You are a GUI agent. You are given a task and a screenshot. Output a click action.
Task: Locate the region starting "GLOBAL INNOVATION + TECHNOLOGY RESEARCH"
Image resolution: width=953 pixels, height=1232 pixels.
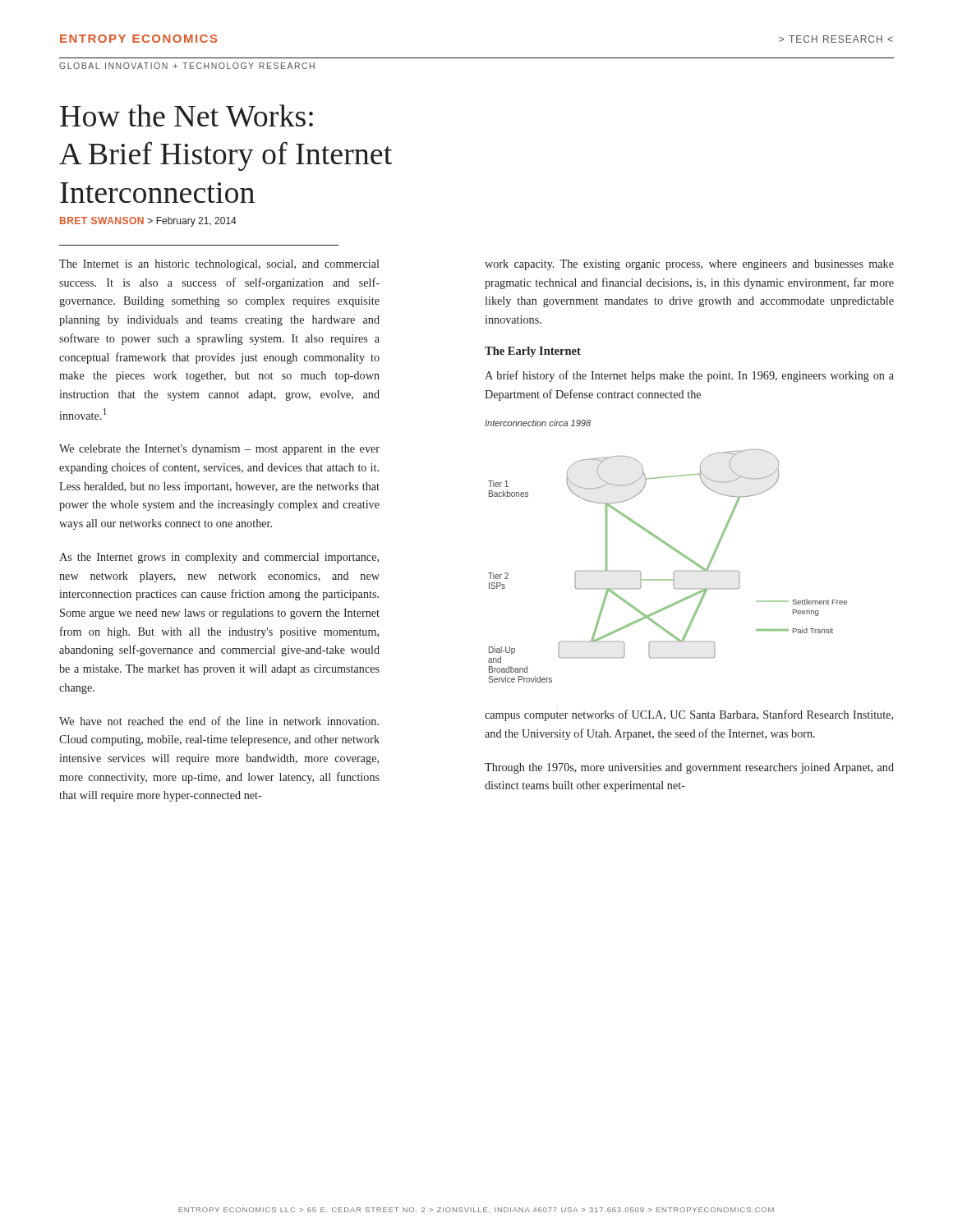click(x=188, y=66)
